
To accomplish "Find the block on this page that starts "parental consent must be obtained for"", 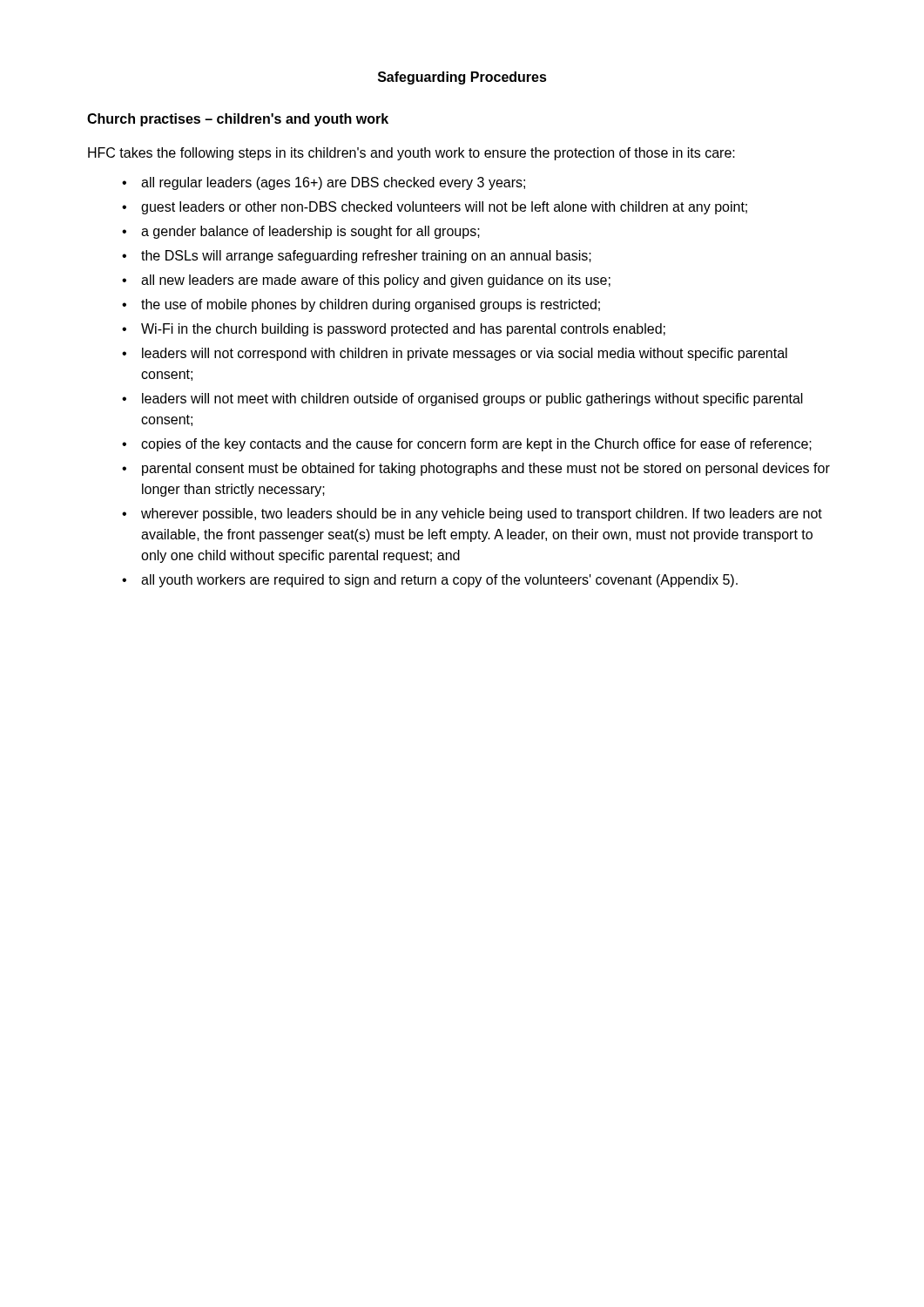I will (x=485, y=479).
